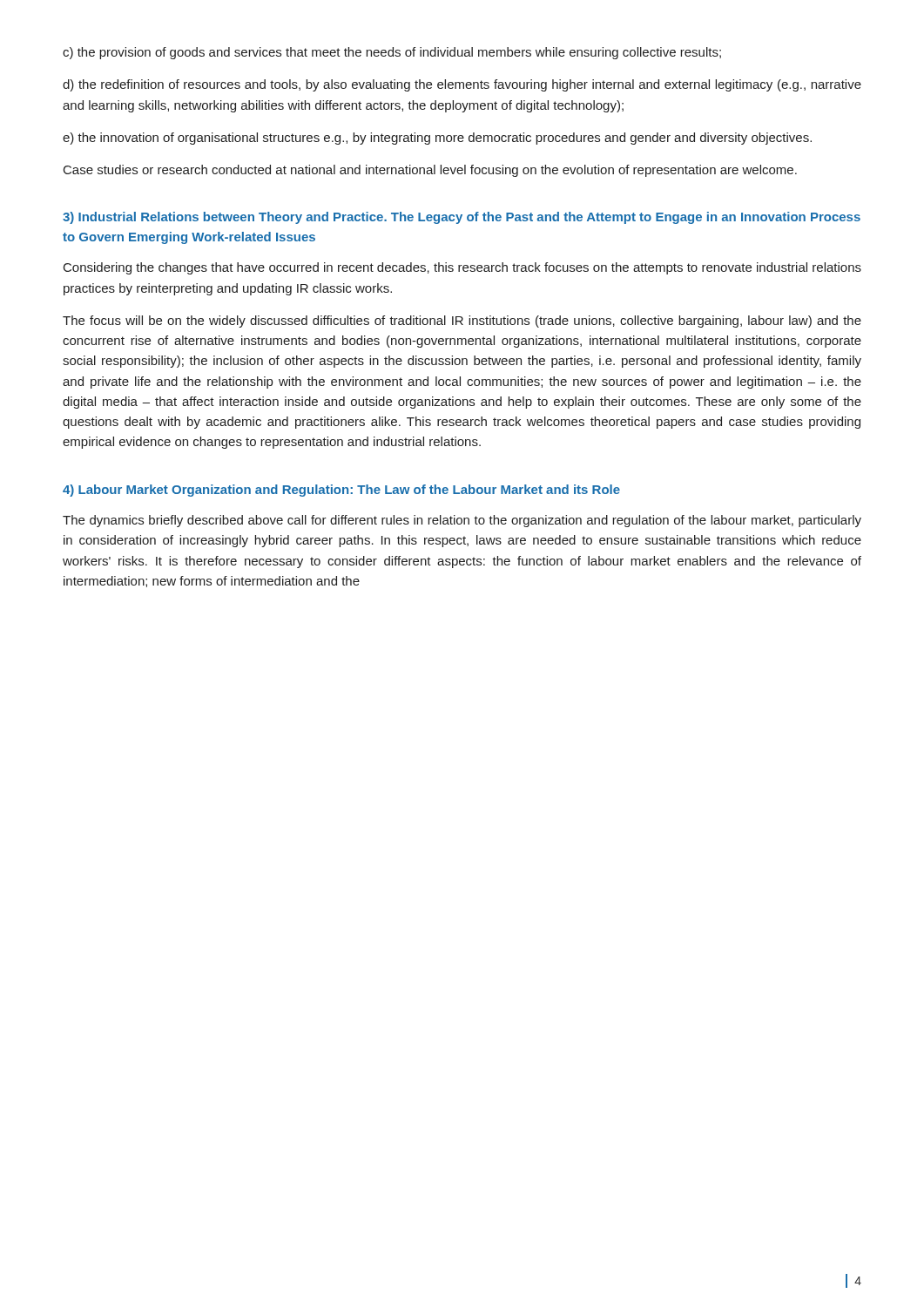The width and height of the screenshot is (924, 1307).
Task: Locate the passage starting "e) the innovation of organisational structures e.g.,"
Action: 438,137
